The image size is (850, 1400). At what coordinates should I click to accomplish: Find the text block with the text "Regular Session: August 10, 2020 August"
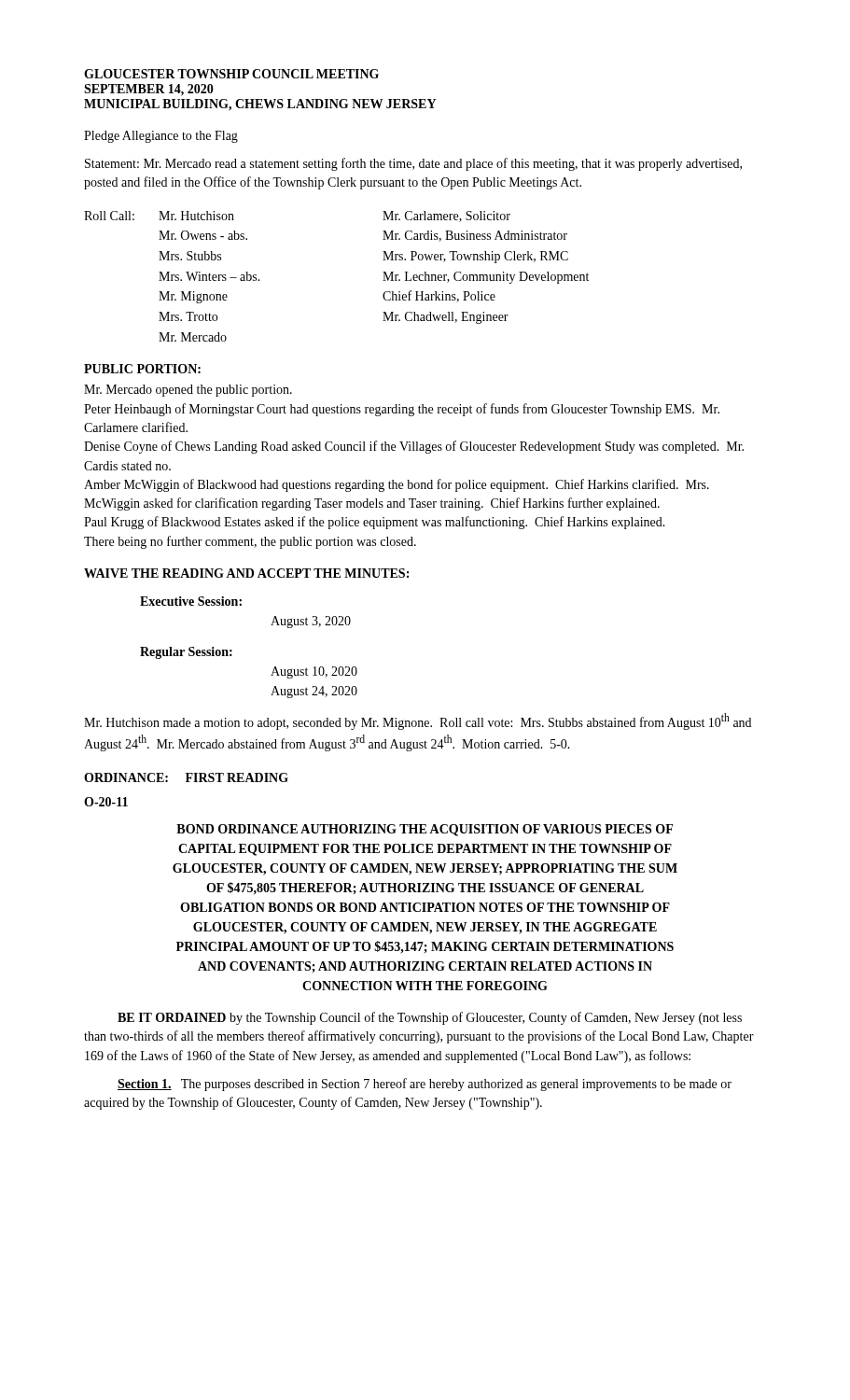tap(186, 653)
